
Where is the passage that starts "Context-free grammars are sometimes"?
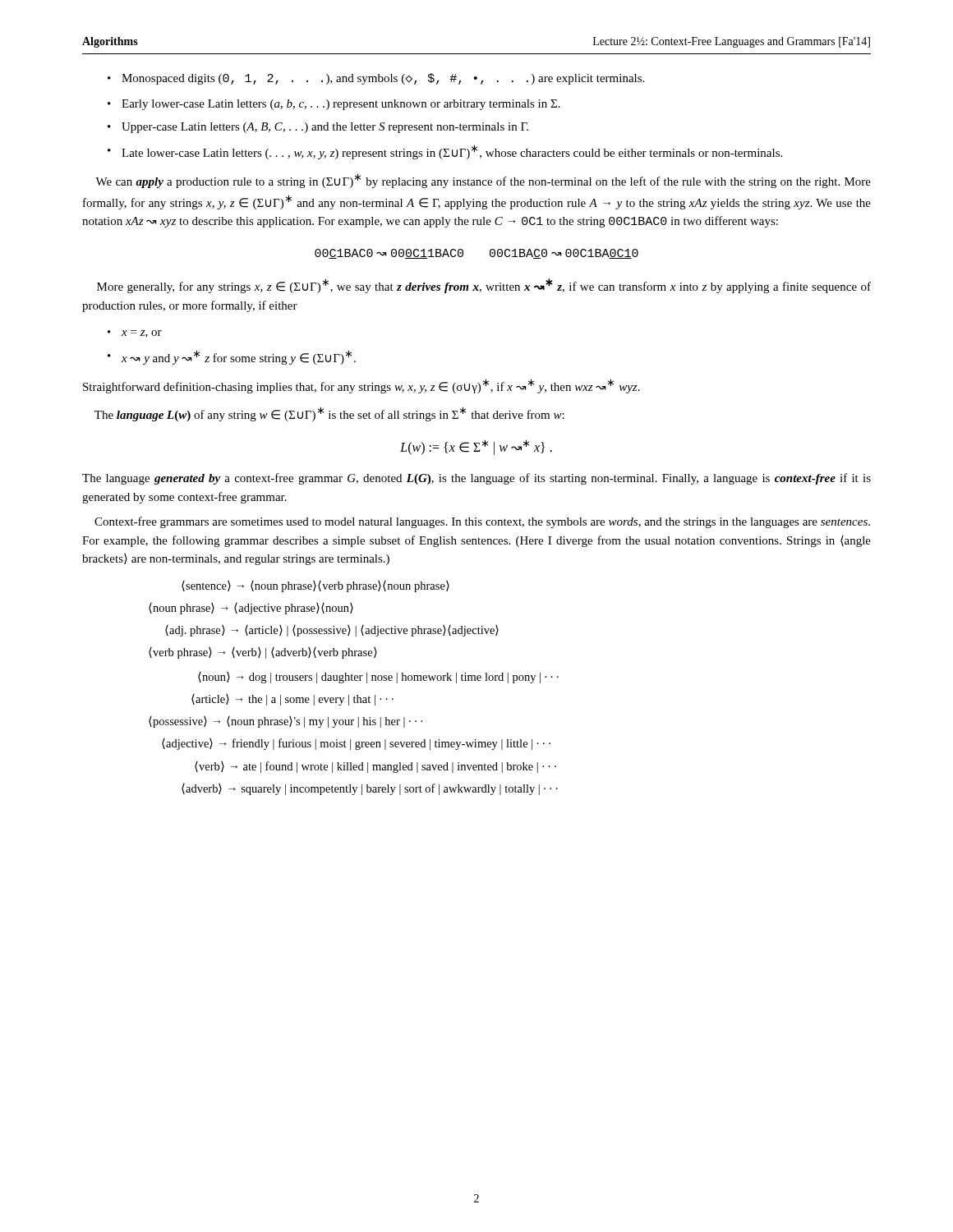click(476, 540)
